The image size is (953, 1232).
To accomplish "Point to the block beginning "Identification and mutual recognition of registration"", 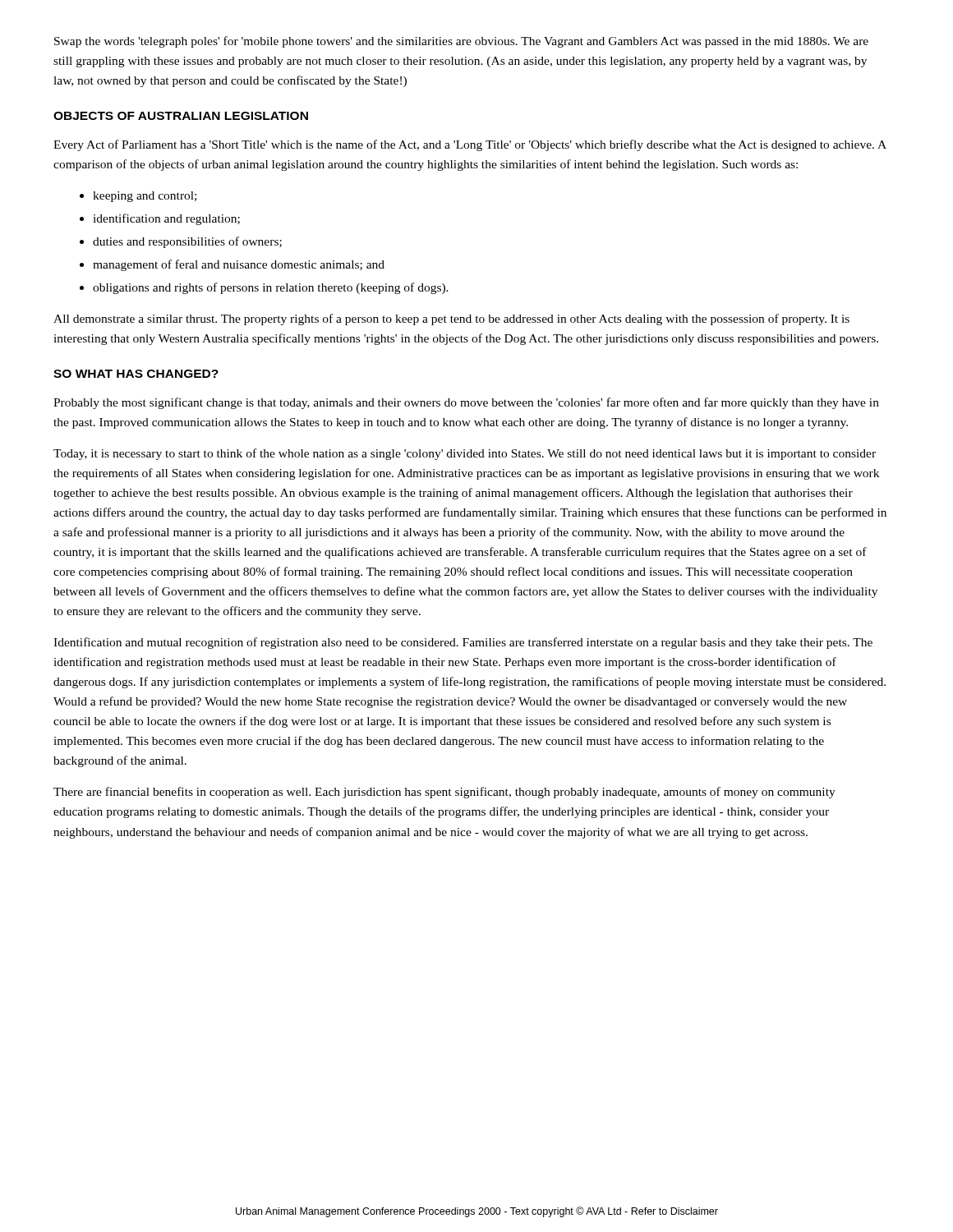I will (470, 701).
